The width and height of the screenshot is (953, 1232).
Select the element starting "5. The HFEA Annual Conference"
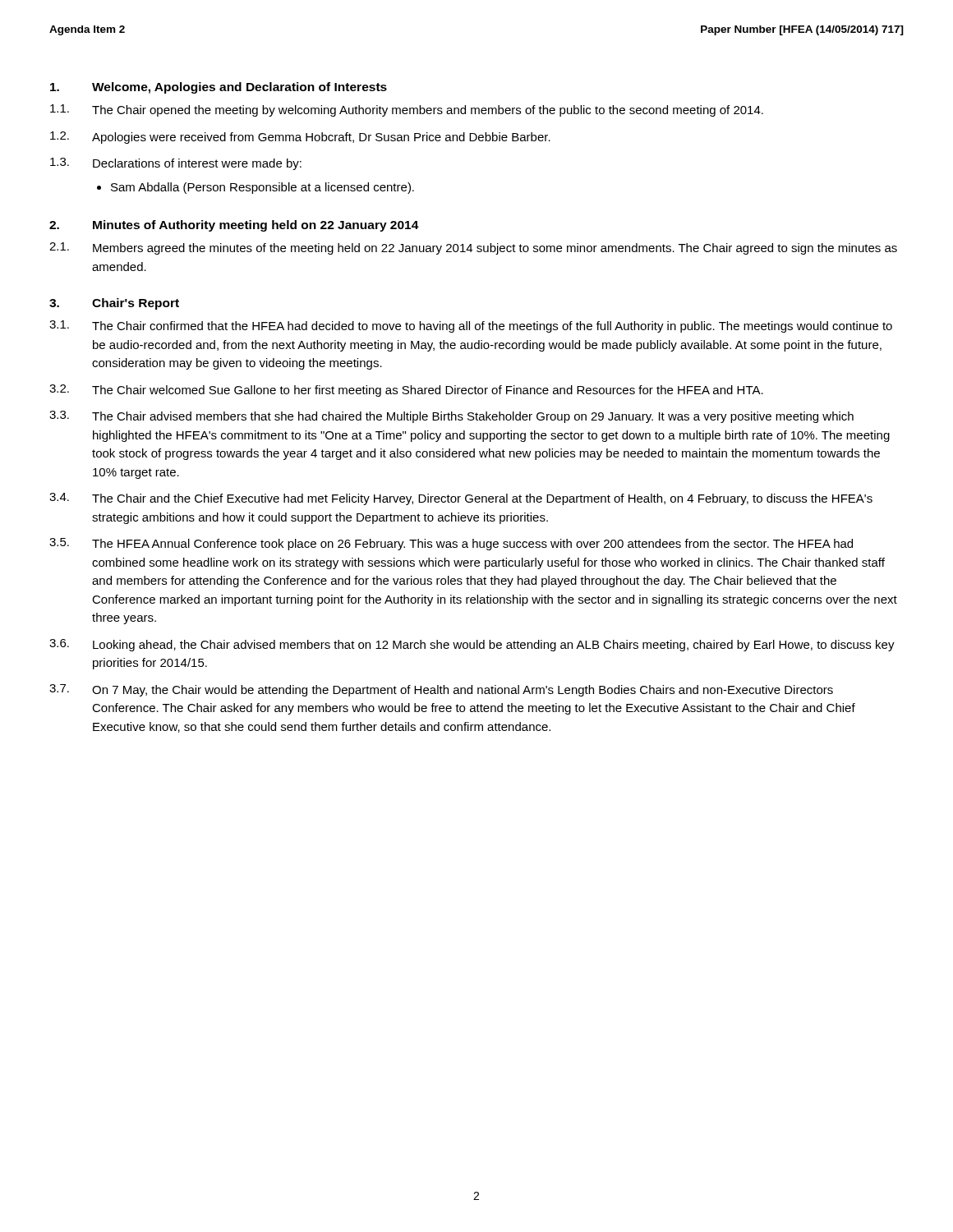point(476,581)
